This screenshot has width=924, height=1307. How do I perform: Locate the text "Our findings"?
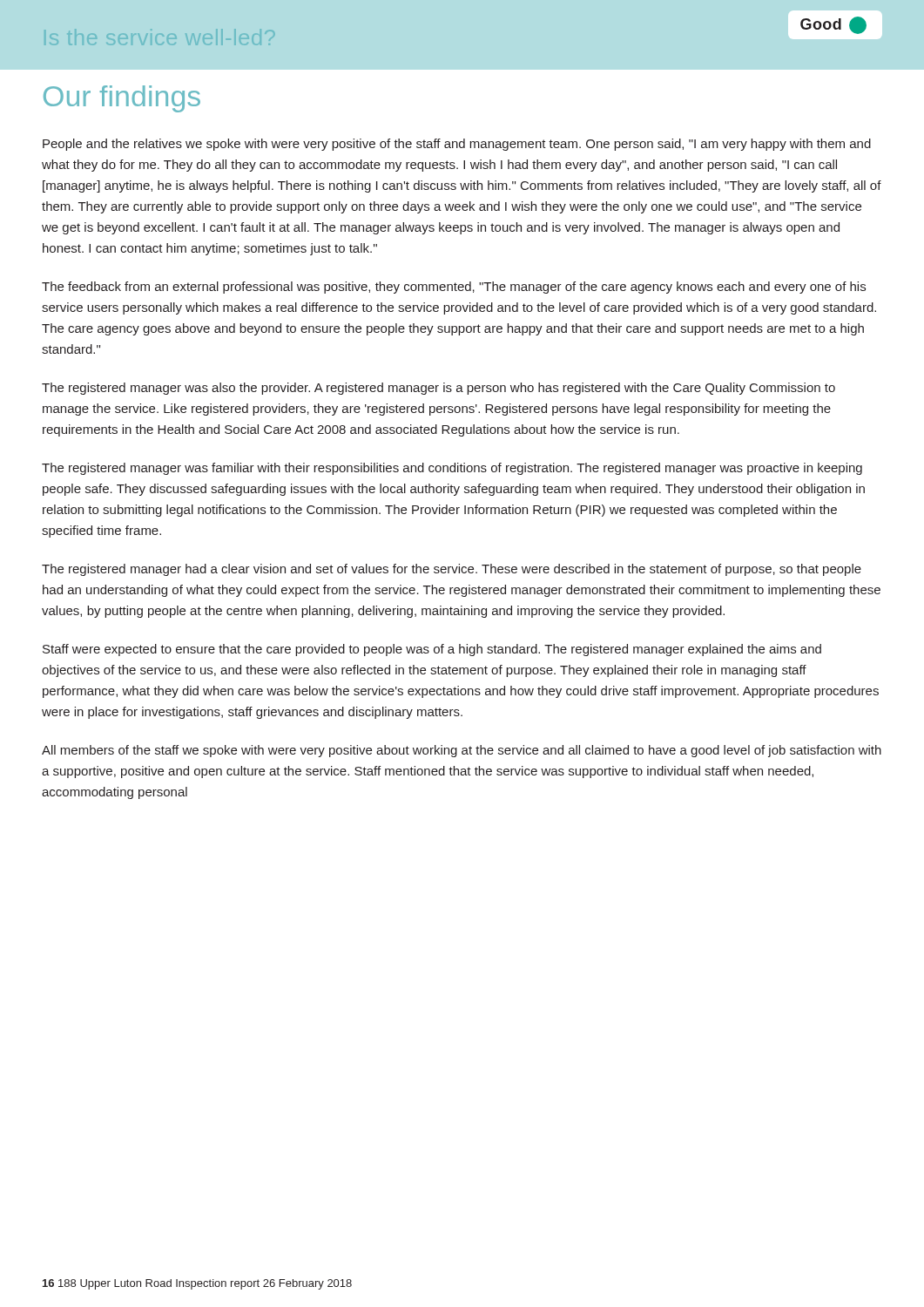pyautogui.click(x=122, y=96)
